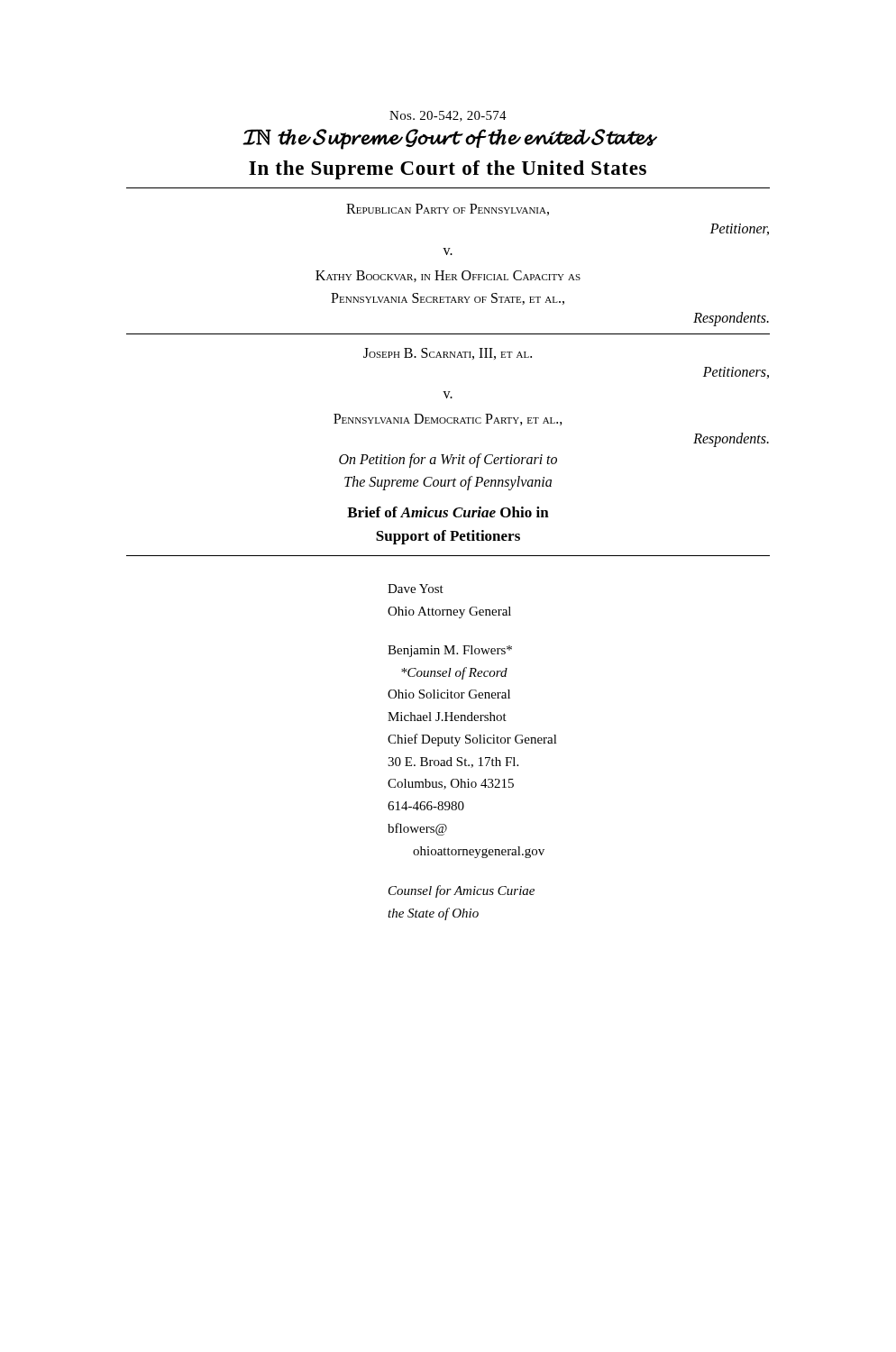Click the title that begins "𝓘ℕ 𝓽ℎ𝓮 𝓢𝓾𝓹𝓻𝓮𝓶𝓮 𝓖𝓸𝓾𝓻𝓽 𝓸𝓯"

pos(448,137)
